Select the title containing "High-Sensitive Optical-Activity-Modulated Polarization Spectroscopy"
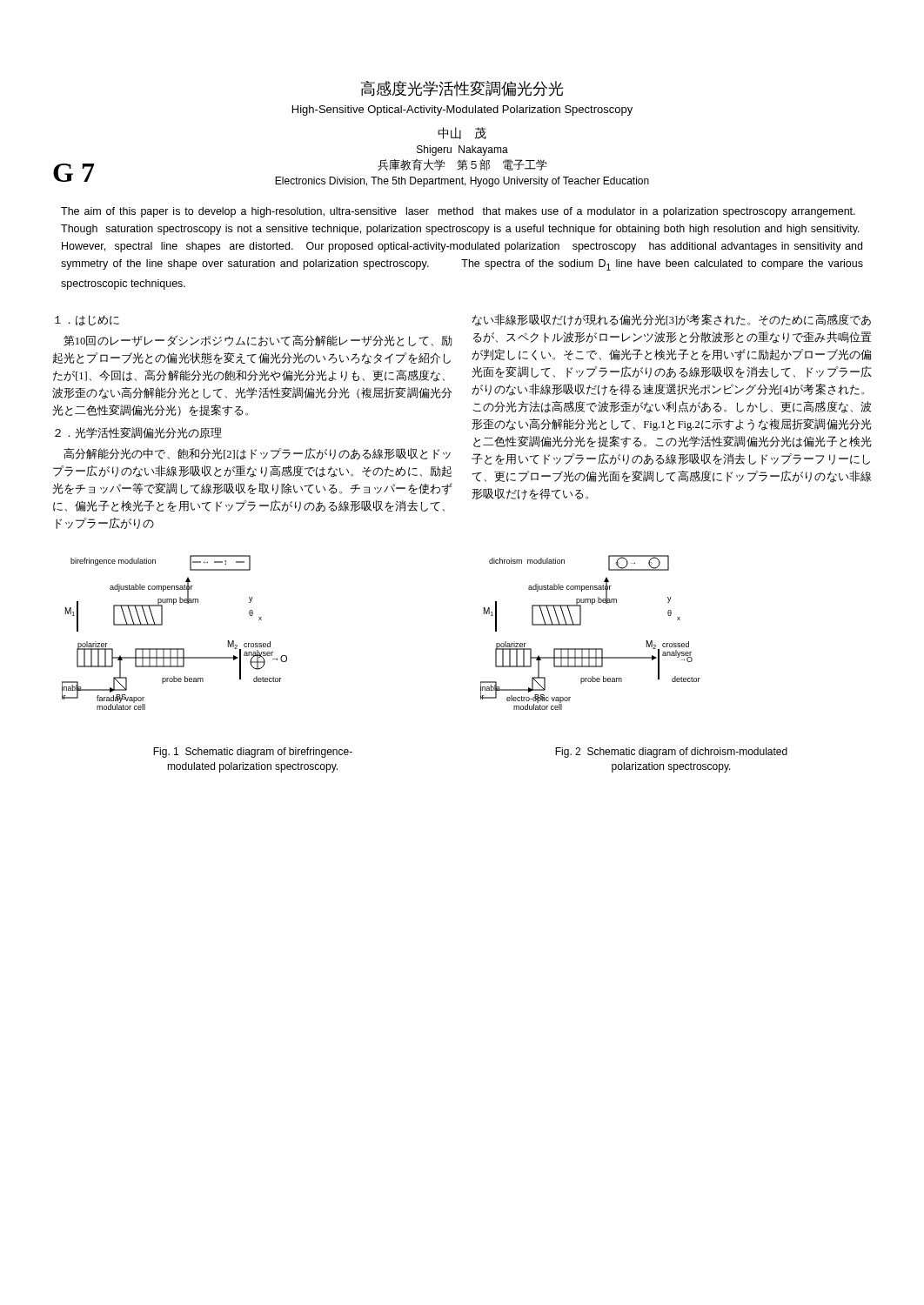This screenshot has height=1305, width=924. 462,109
